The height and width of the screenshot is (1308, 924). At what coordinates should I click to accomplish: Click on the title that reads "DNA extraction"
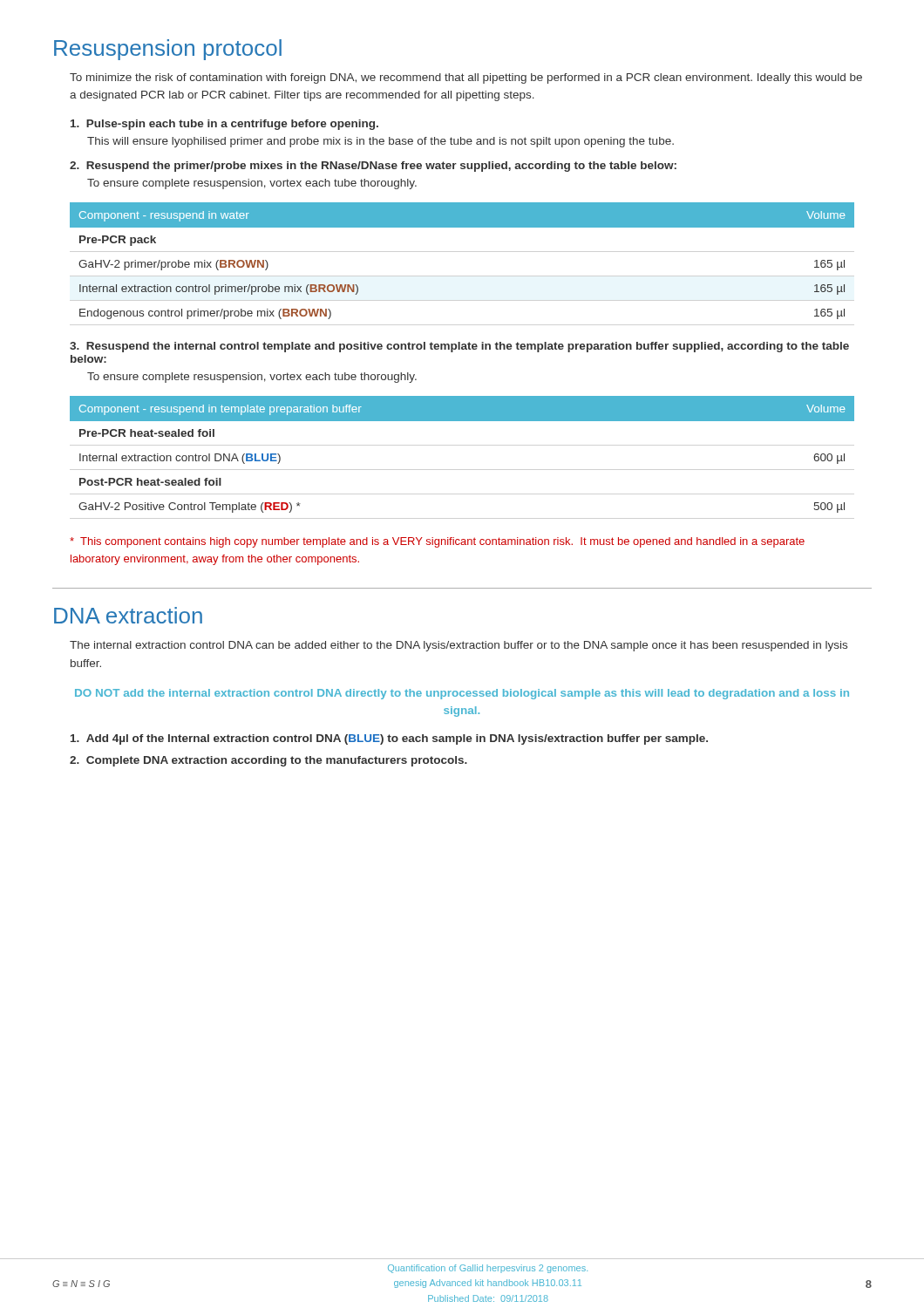click(x=128, y=615)
